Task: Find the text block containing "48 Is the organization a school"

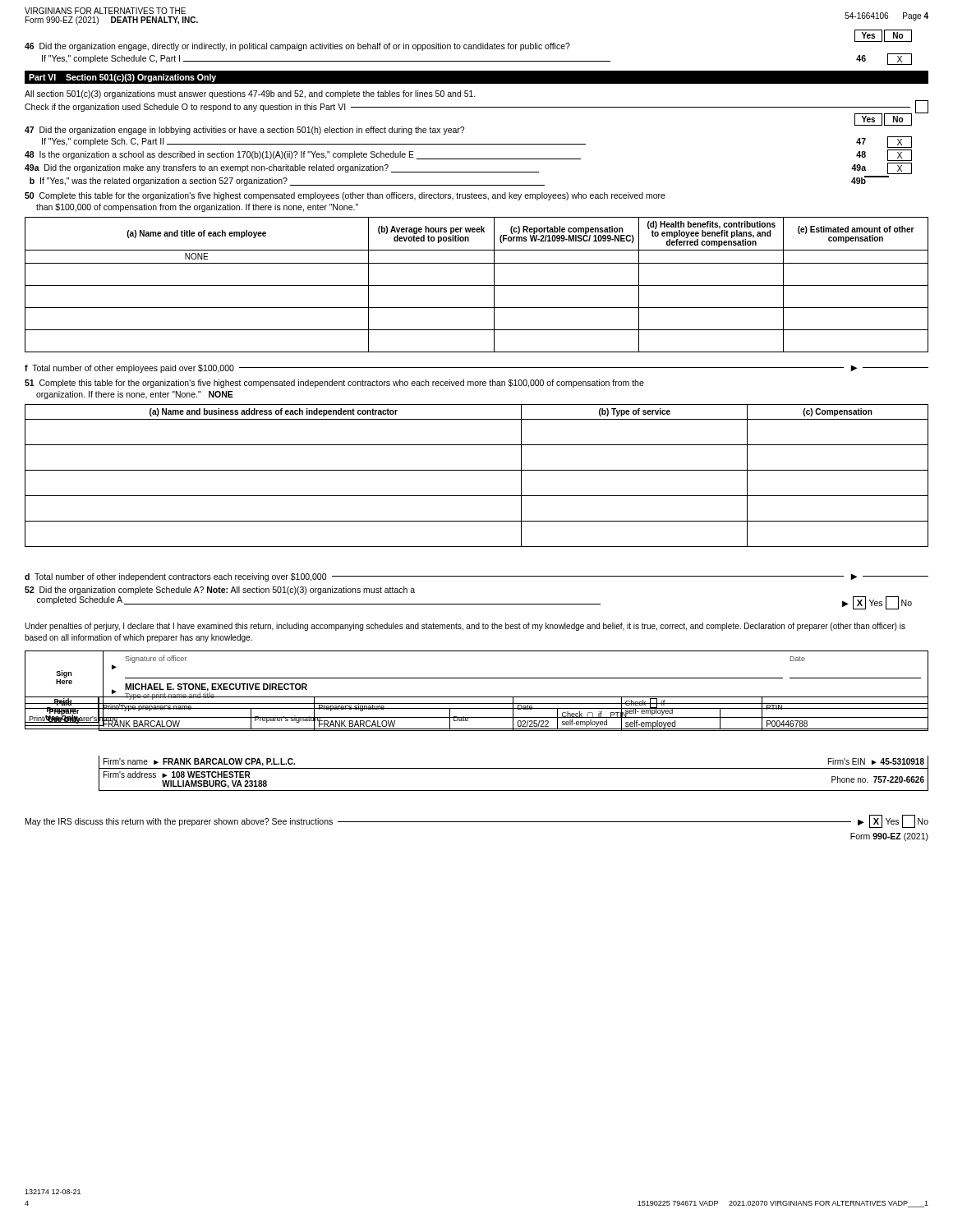Action: 303,154
